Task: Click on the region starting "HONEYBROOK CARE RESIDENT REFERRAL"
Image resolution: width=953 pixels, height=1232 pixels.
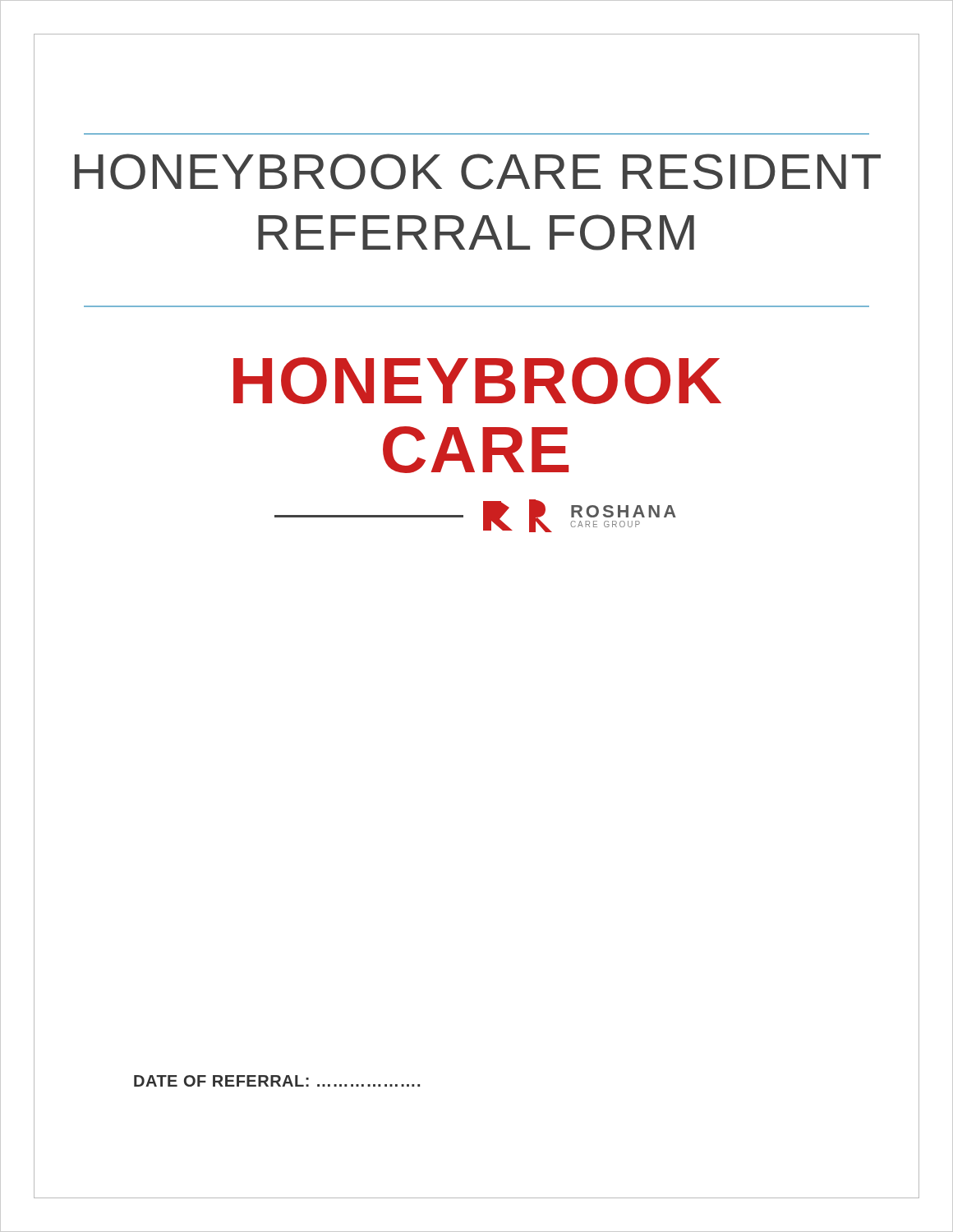Action: 476,202
